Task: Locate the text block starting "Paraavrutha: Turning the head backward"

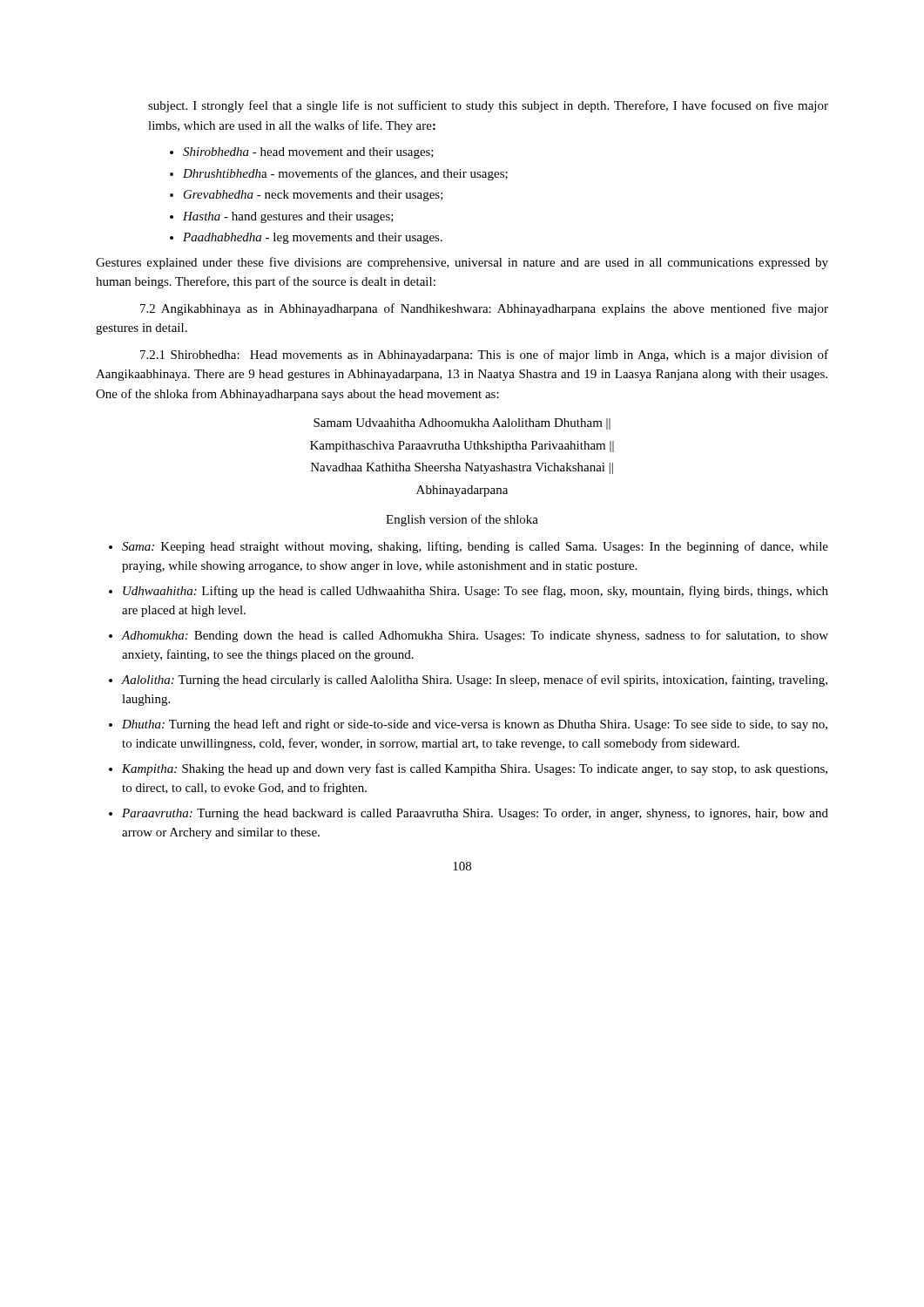Action: [x=475, y=822]
